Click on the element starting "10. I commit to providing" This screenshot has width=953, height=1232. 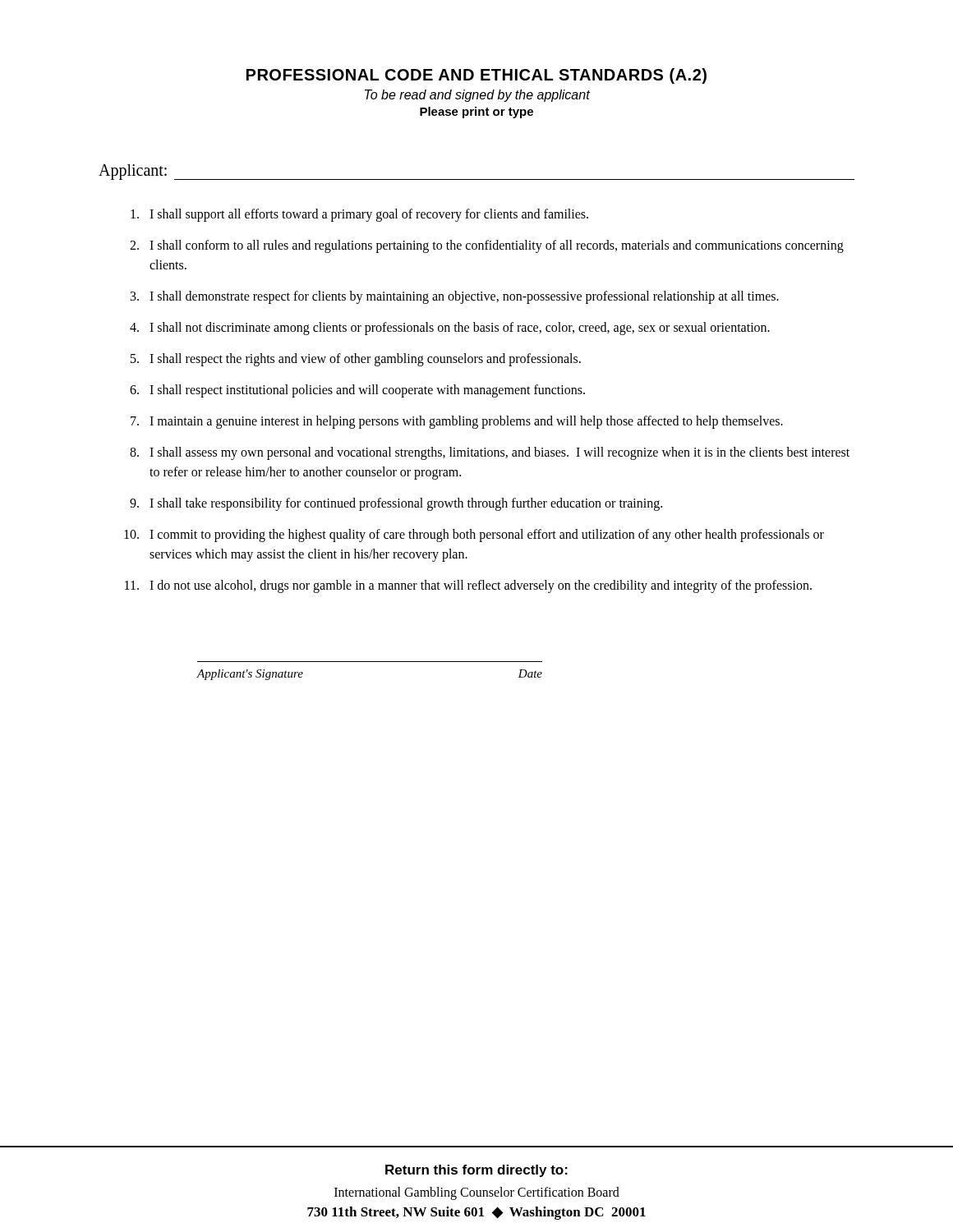476,545
